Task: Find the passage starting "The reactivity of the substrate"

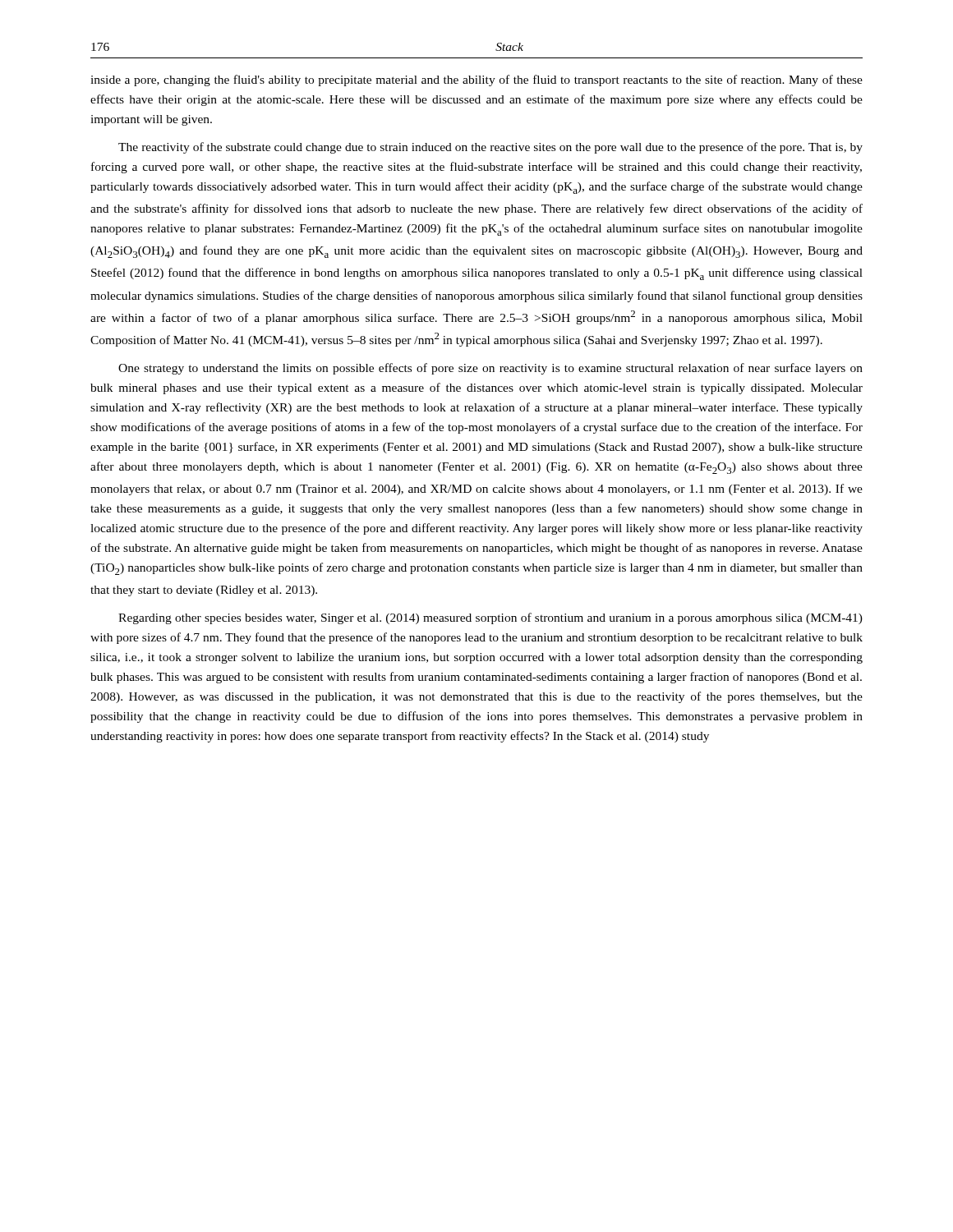Action: (x=476, y=243)
